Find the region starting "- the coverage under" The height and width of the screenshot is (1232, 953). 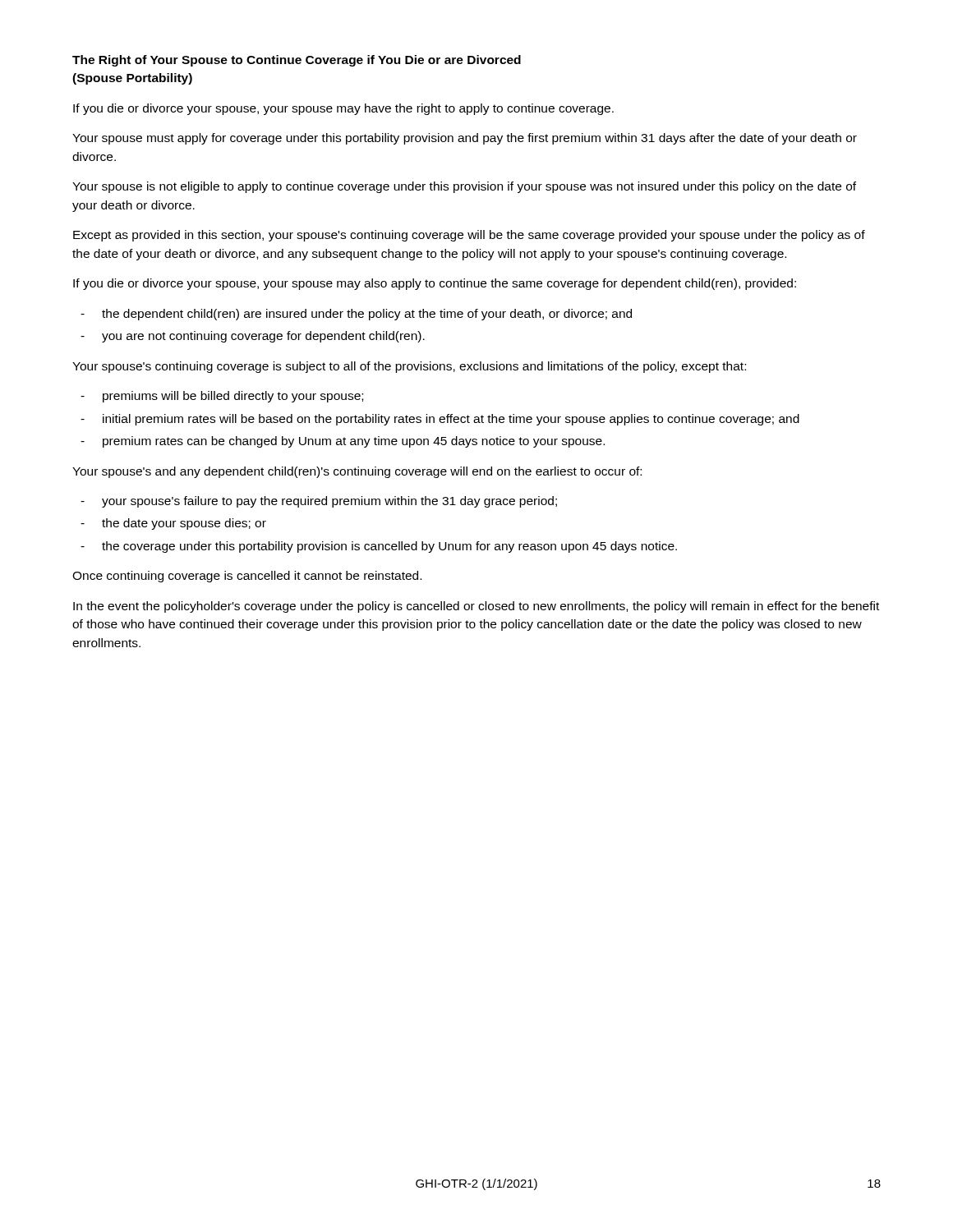point(481,546)
